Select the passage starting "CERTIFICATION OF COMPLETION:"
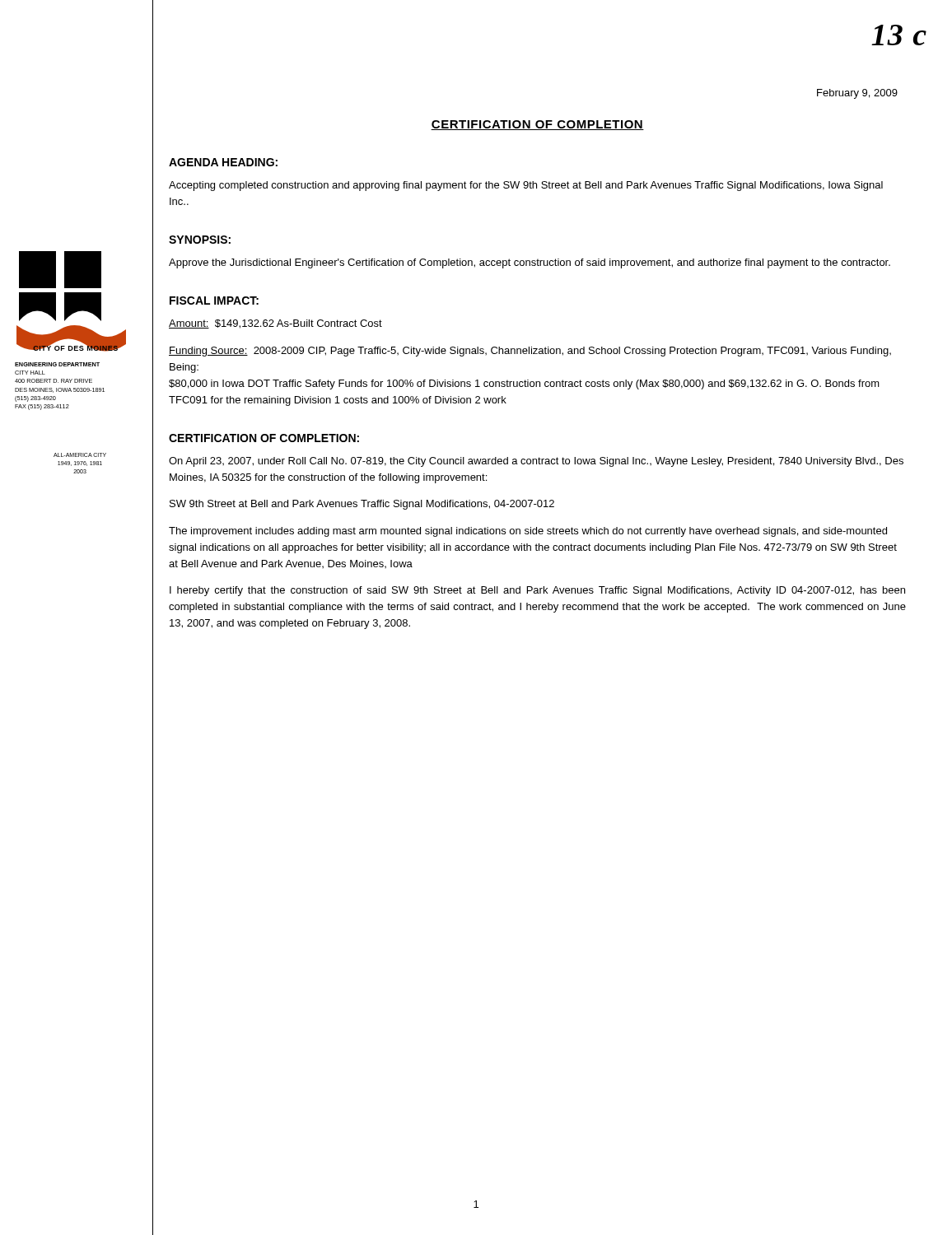The height and width of the screenshot is (1235, 952). click(264, 438)
